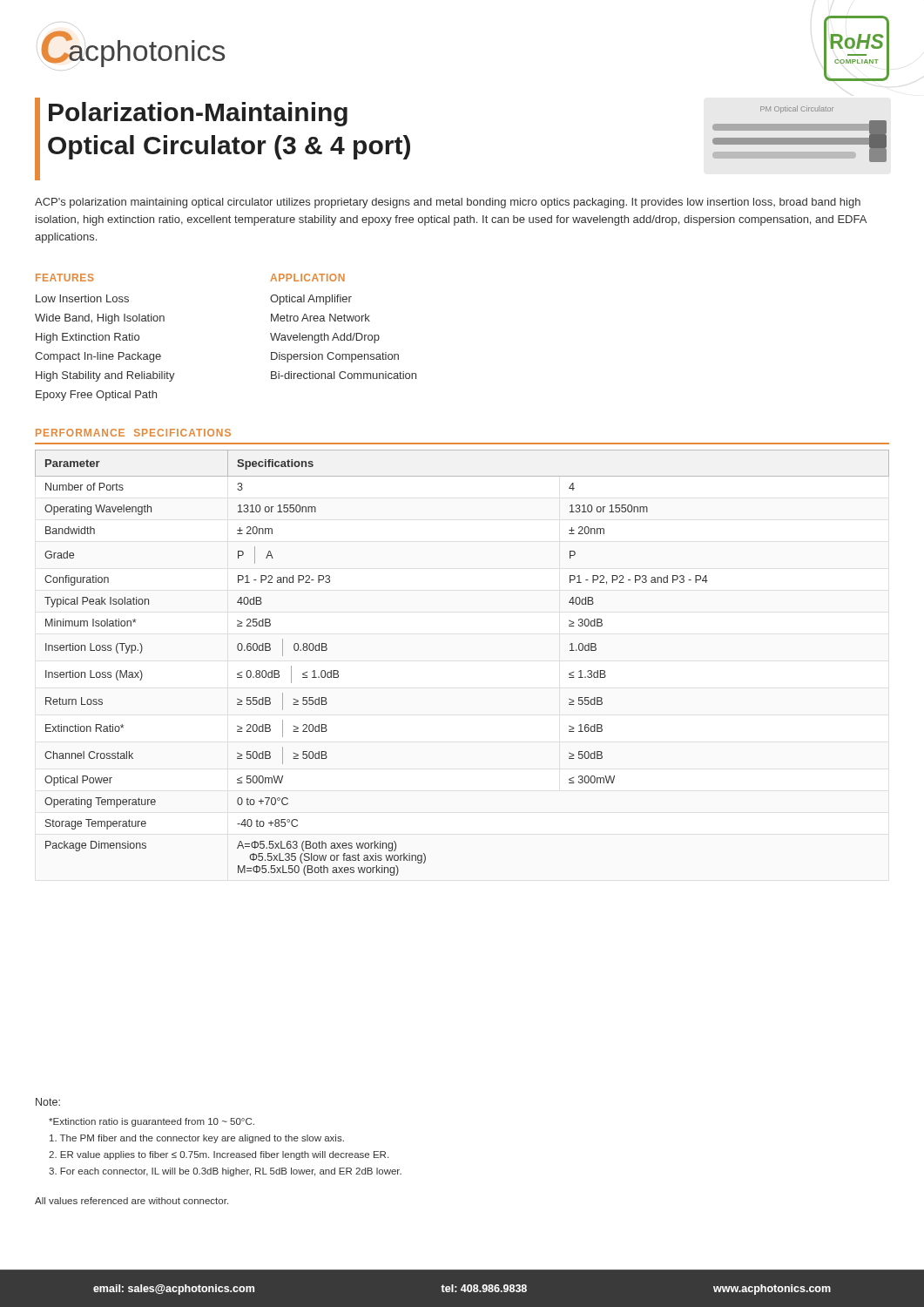Screen dimensions: 1307x924
Task: Point to "Bi-directional Communication"
Action: click(344, 375)
